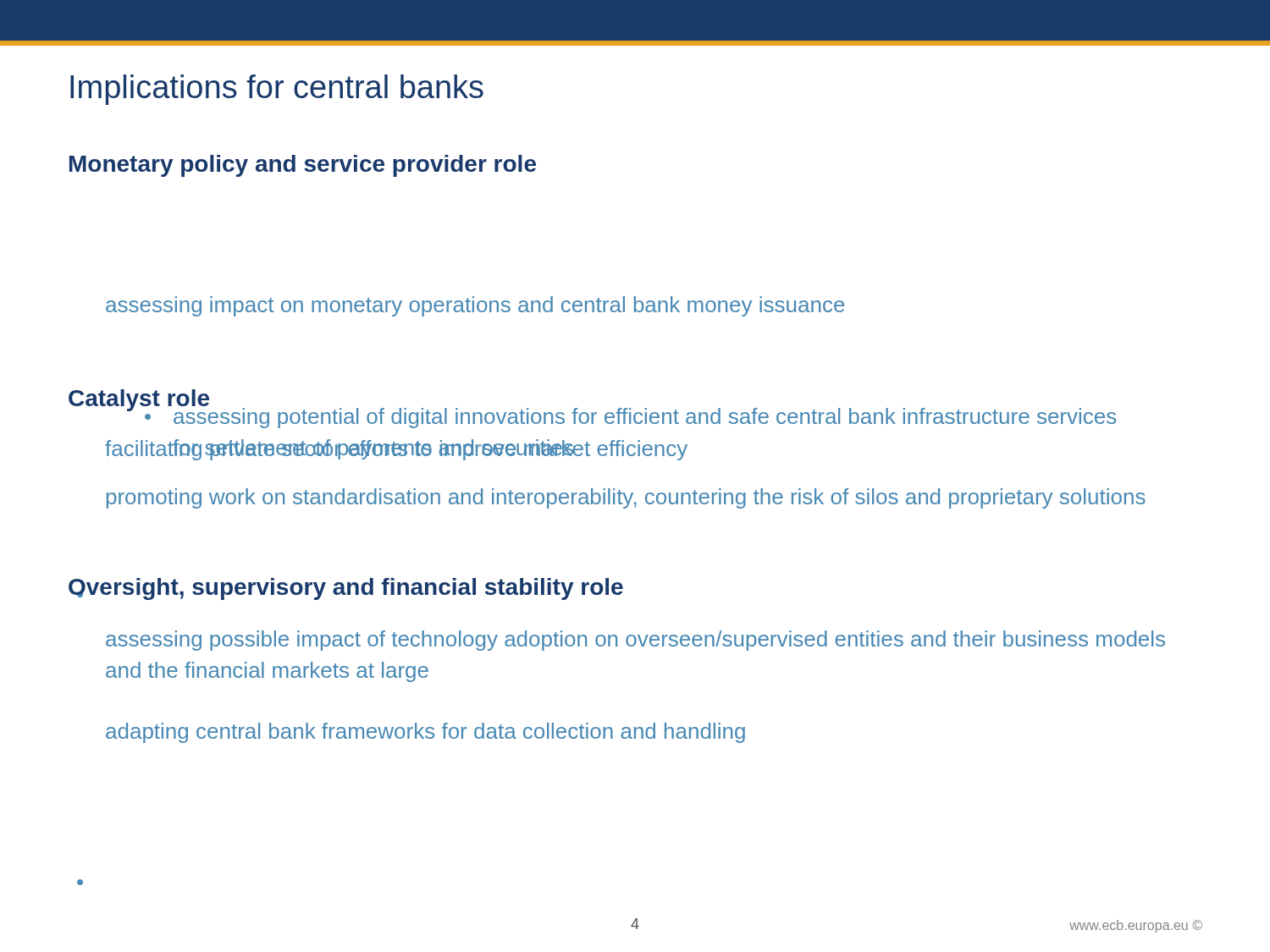Find the passage starting "• facilitating private sector efforts to improve market"
The height and width of the screenshot is (952, 1270).
click(x=382, y=450)
